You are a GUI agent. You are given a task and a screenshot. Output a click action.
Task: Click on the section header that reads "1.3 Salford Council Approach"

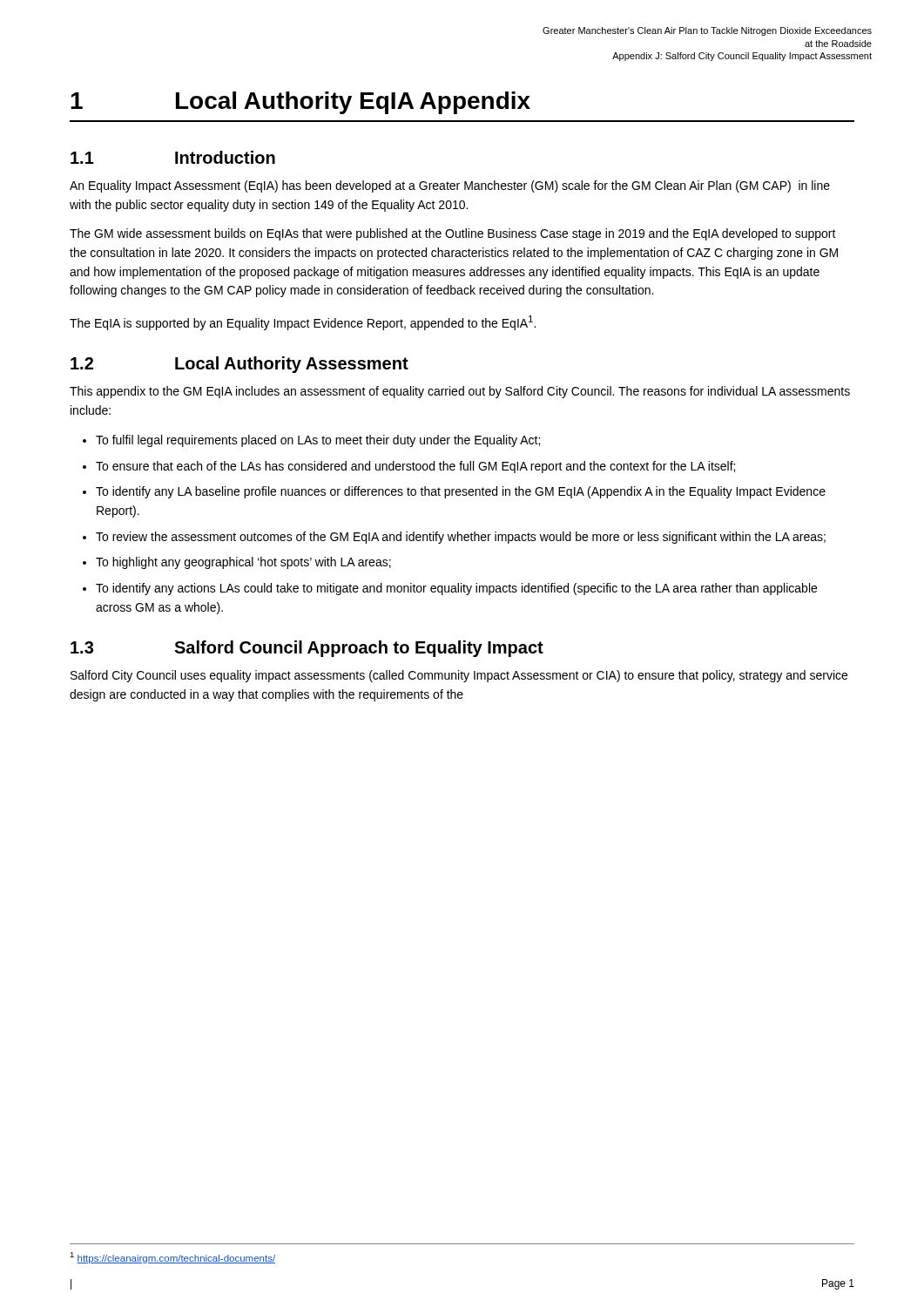[306, 648]
